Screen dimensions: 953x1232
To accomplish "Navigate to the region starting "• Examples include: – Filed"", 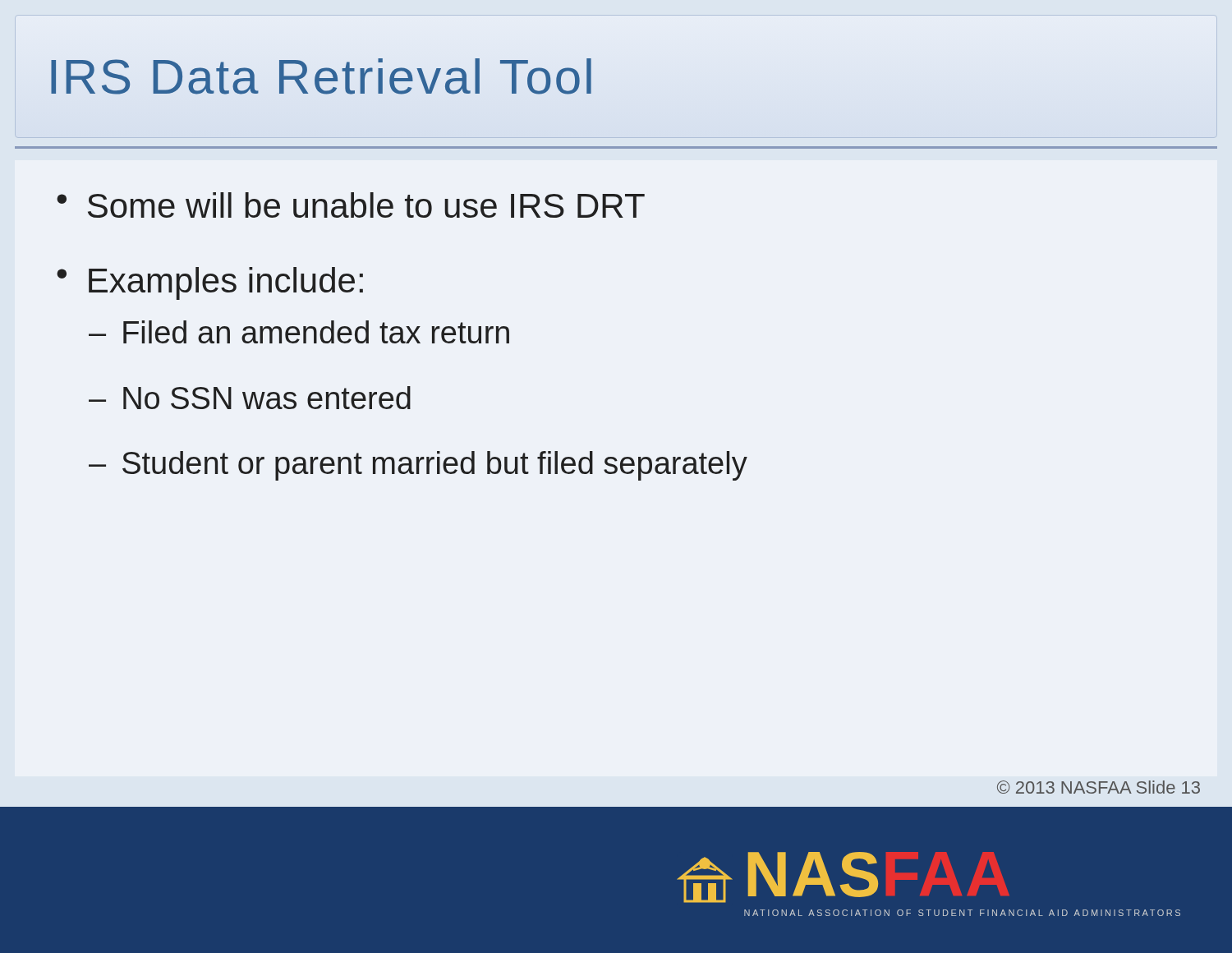I will (x=402, y=384).
